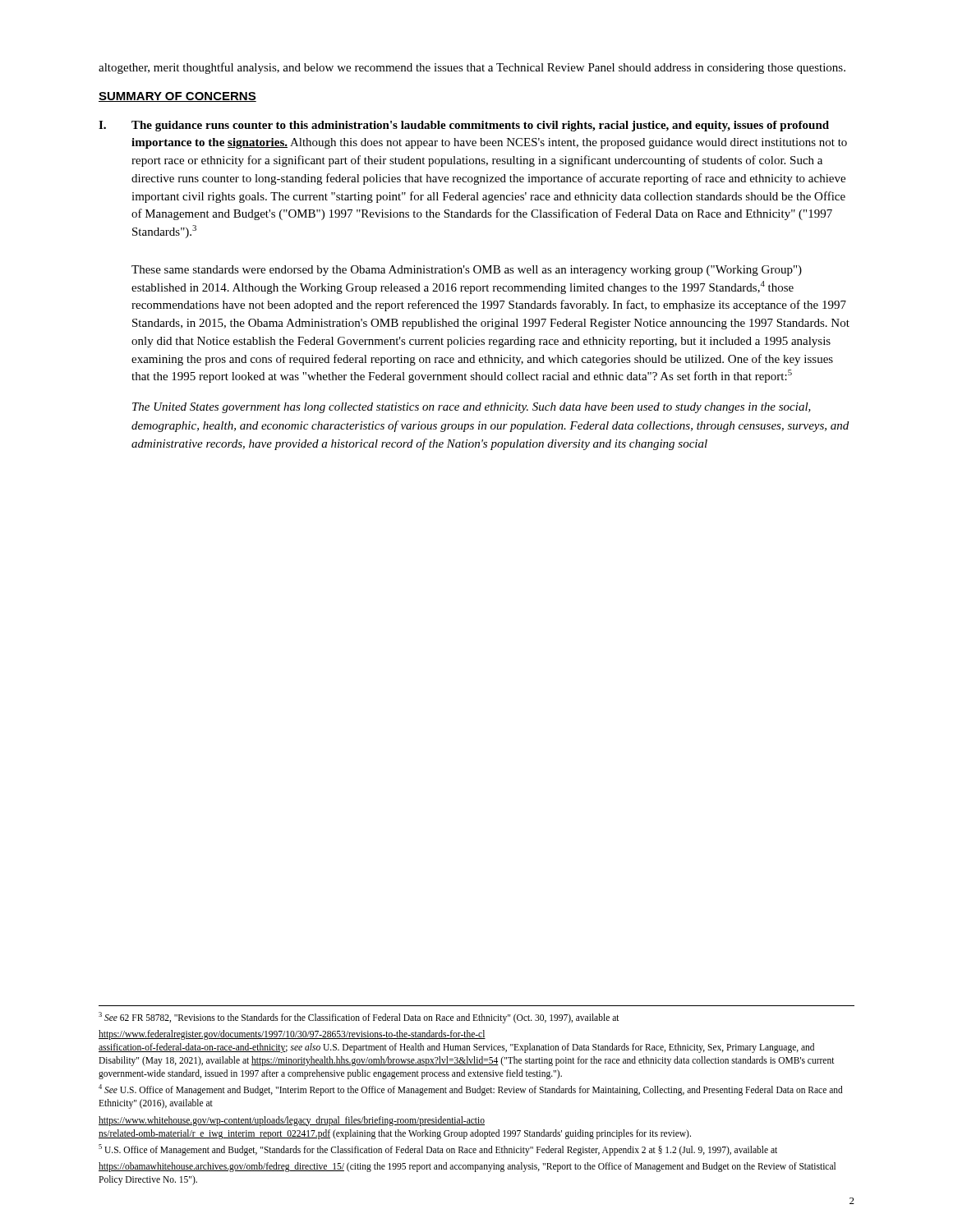This screenshot has width=953, height=1232.
Task: Locate the text starting "3 See 62 FR 58782, "Revisions to the"
Action: 476,1099
